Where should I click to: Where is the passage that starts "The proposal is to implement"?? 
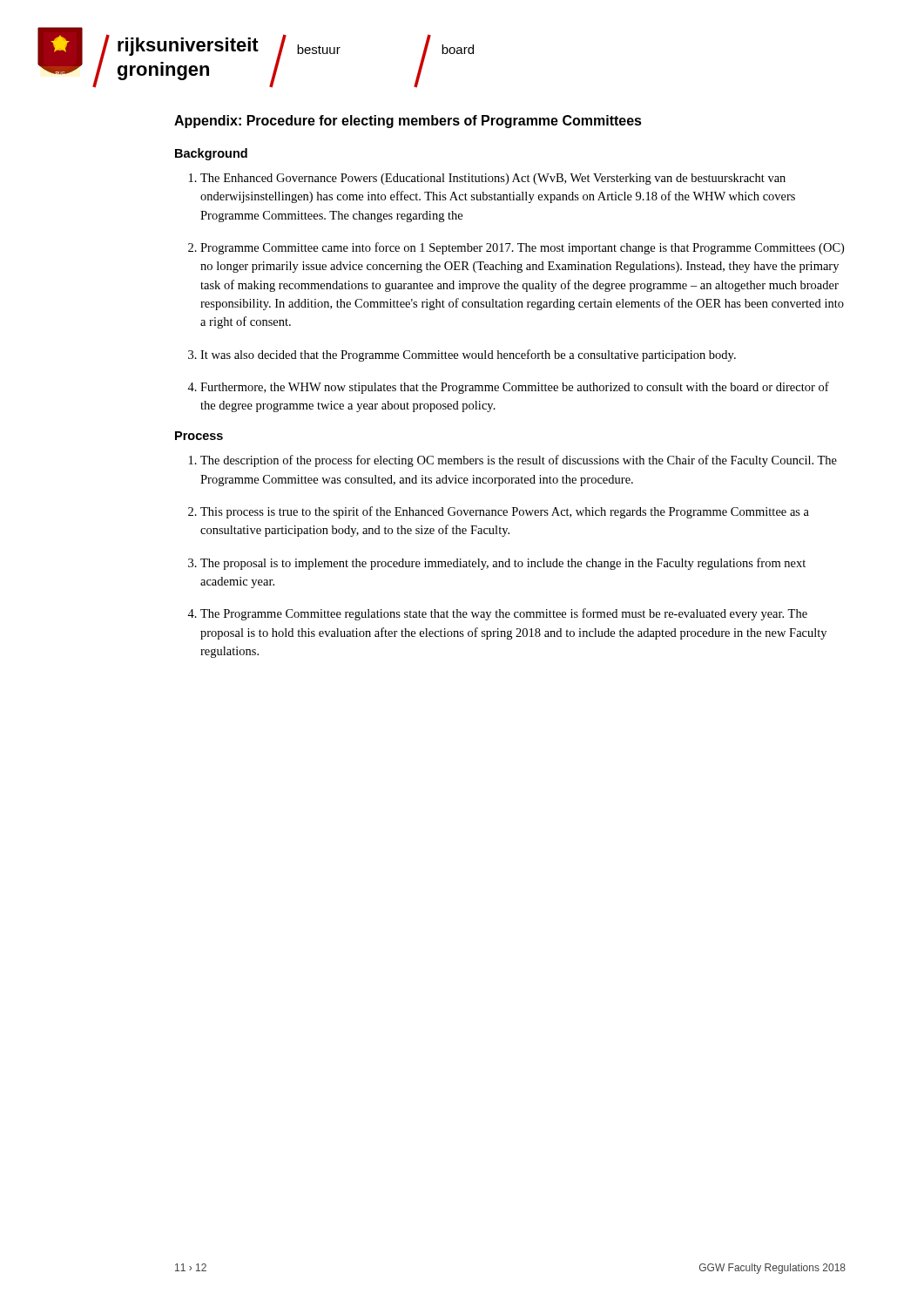[523, 572]
